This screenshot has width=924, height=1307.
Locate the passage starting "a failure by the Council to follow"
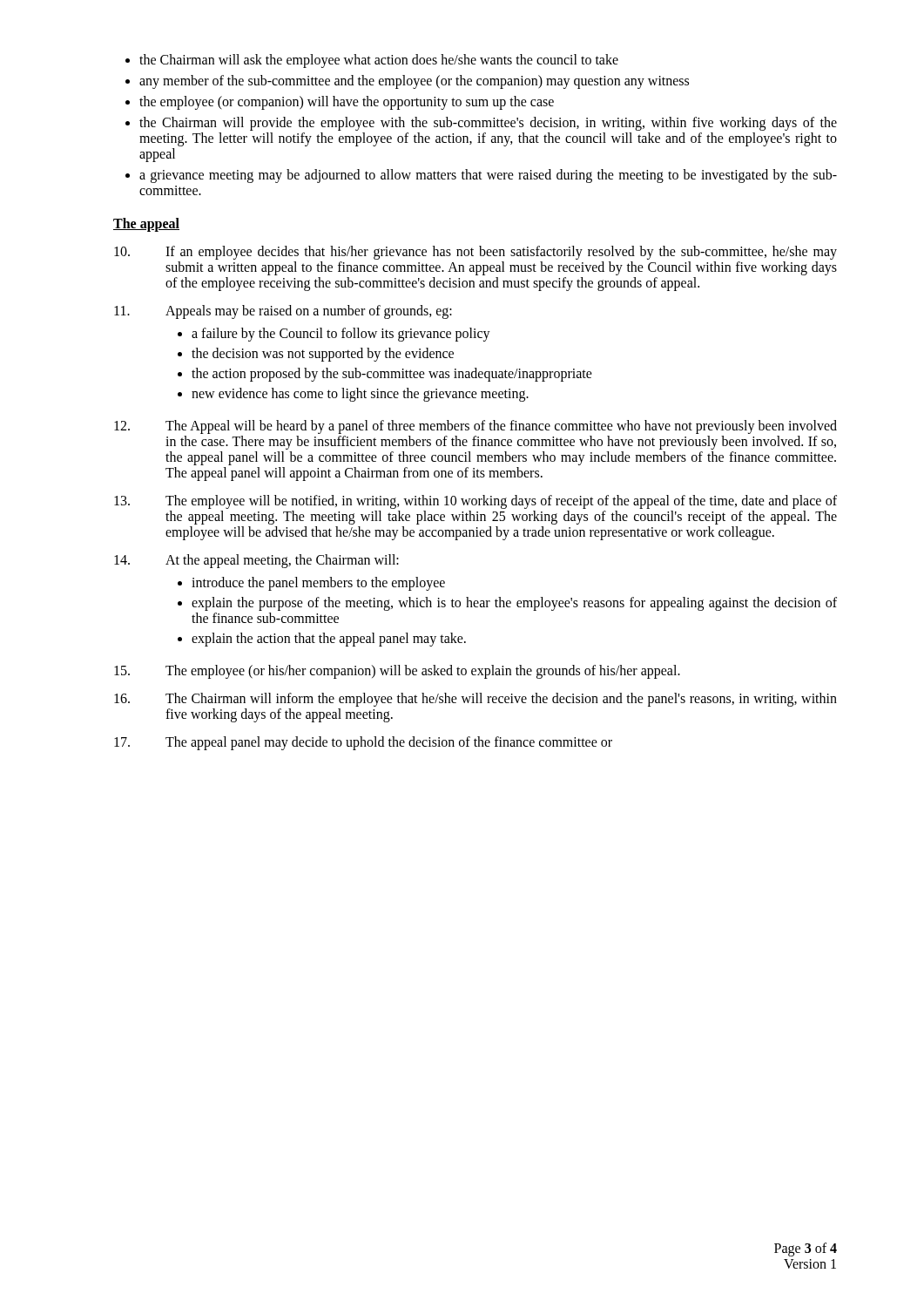(341, 335)
